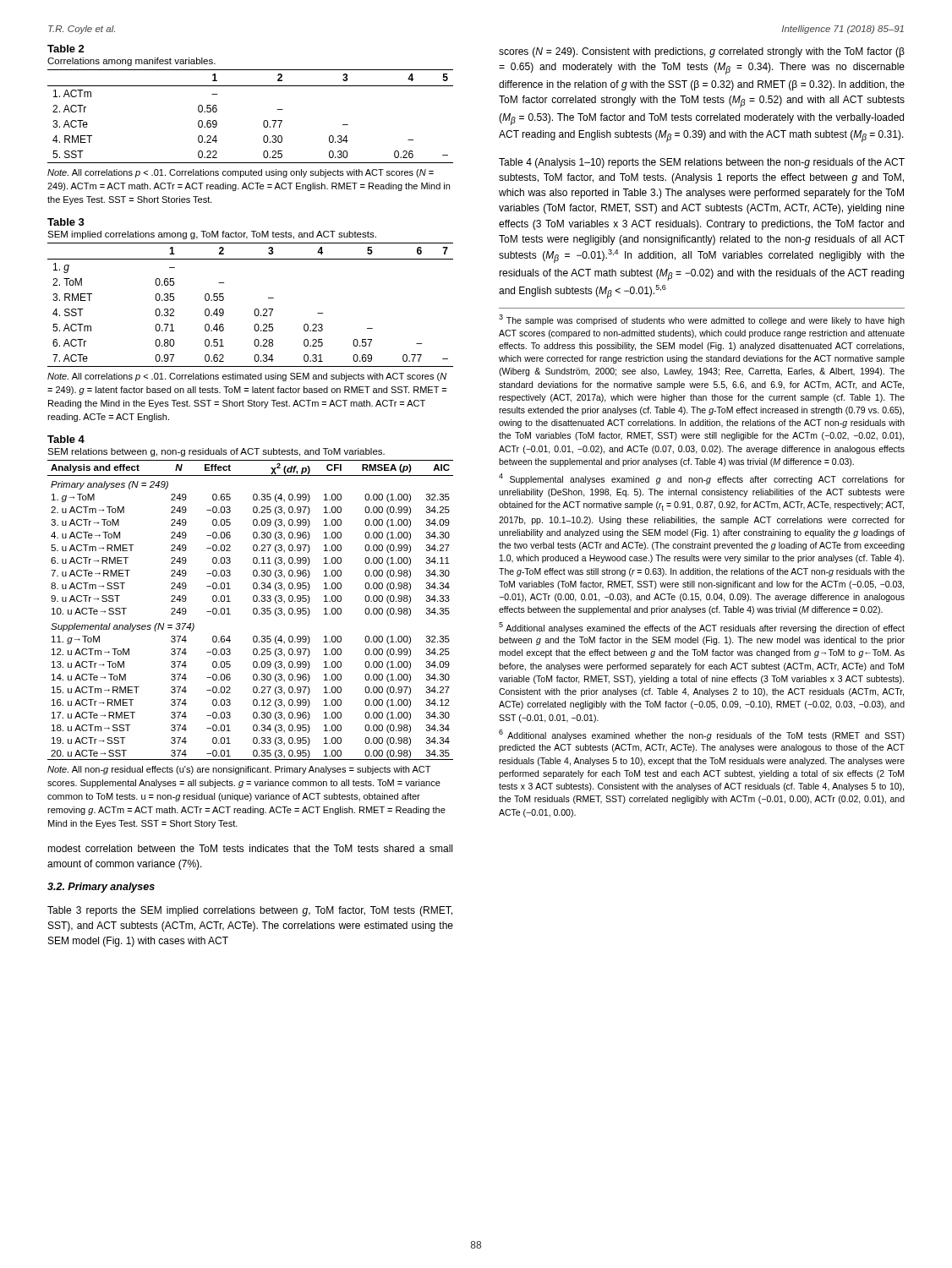Click on the passage starting "scores (N = 249). Consistent"
952x1268 pixels.
(702, 172)
